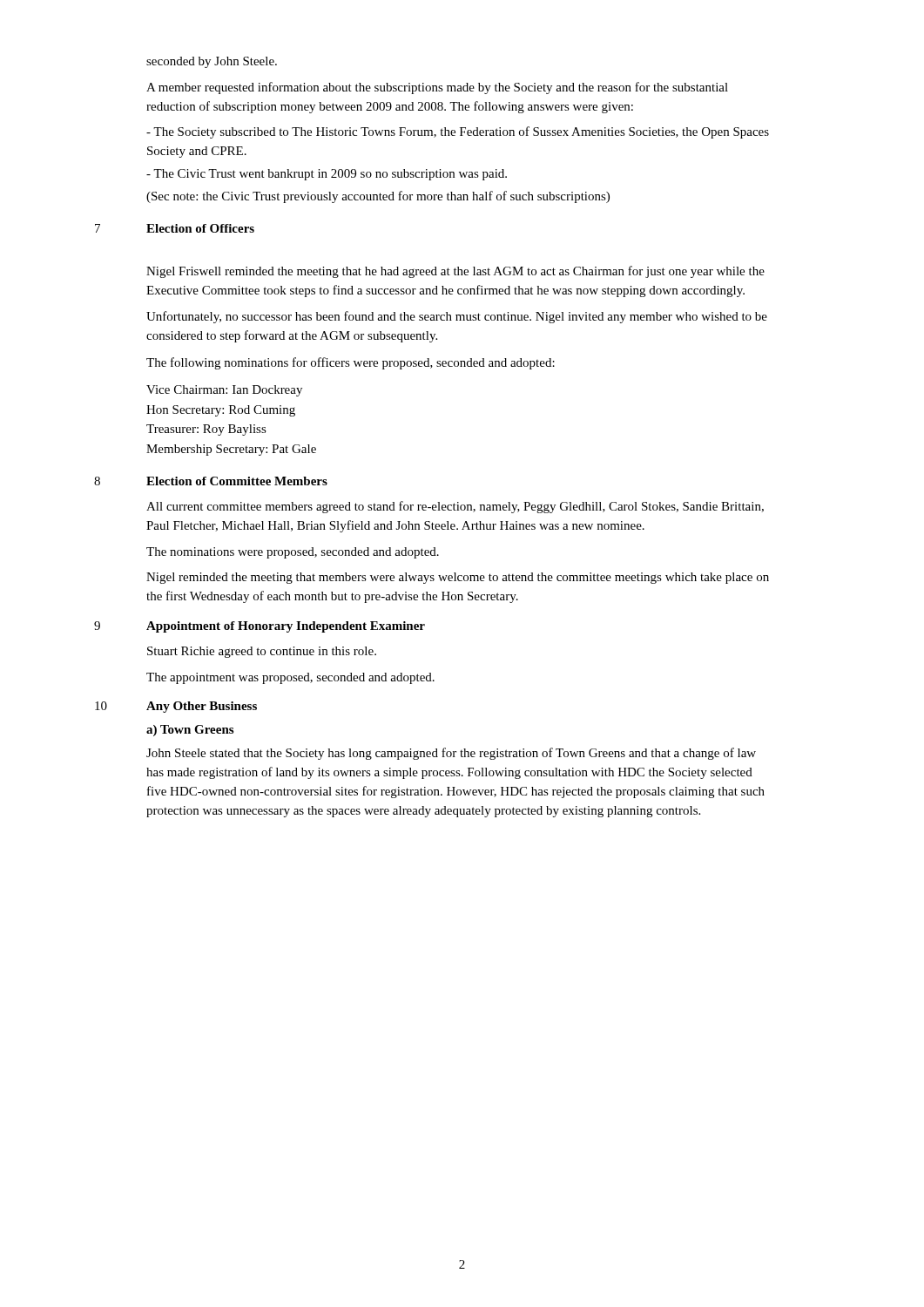Viewport: 924px width, 1307px height.
Task: Click on the section header containing "a) Town Greens"
Action: point(190,730)
